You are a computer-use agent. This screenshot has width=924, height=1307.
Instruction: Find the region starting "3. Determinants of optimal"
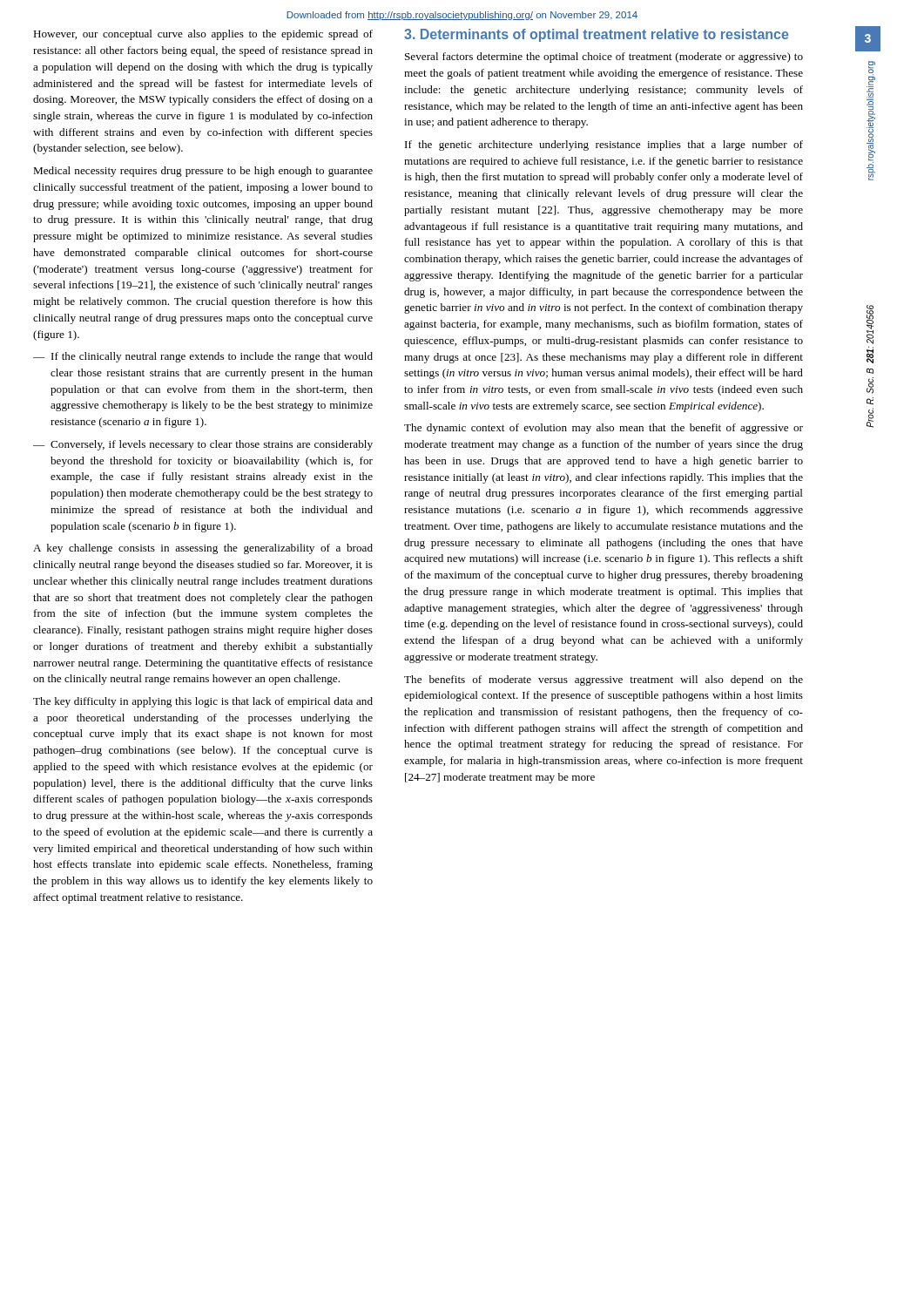[604, 35]
